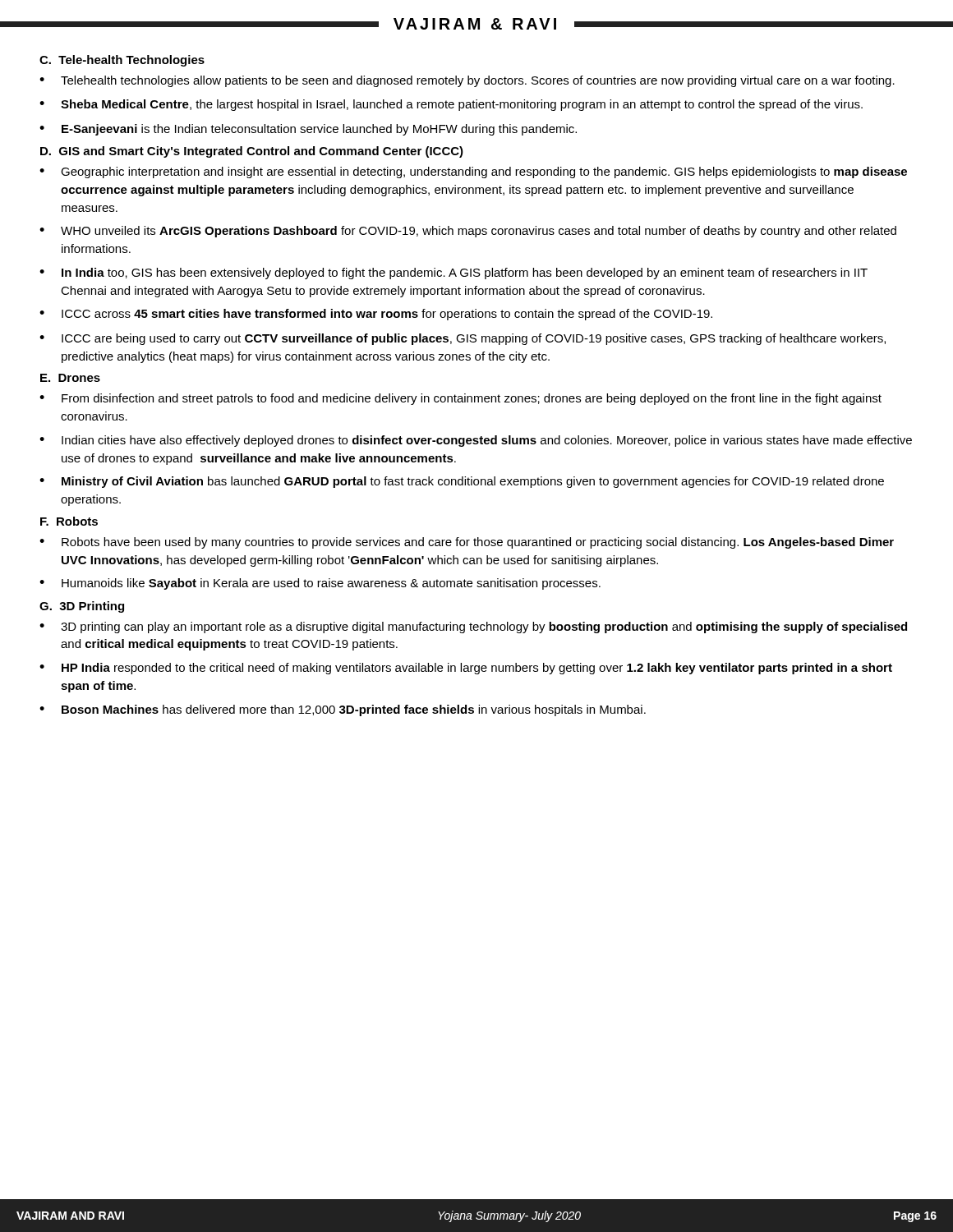The width and height of the screenshot is (953, 1232).
Task: Point to the block beginning "• E-Sanjeevani is the Indian"
Action: 476,129
